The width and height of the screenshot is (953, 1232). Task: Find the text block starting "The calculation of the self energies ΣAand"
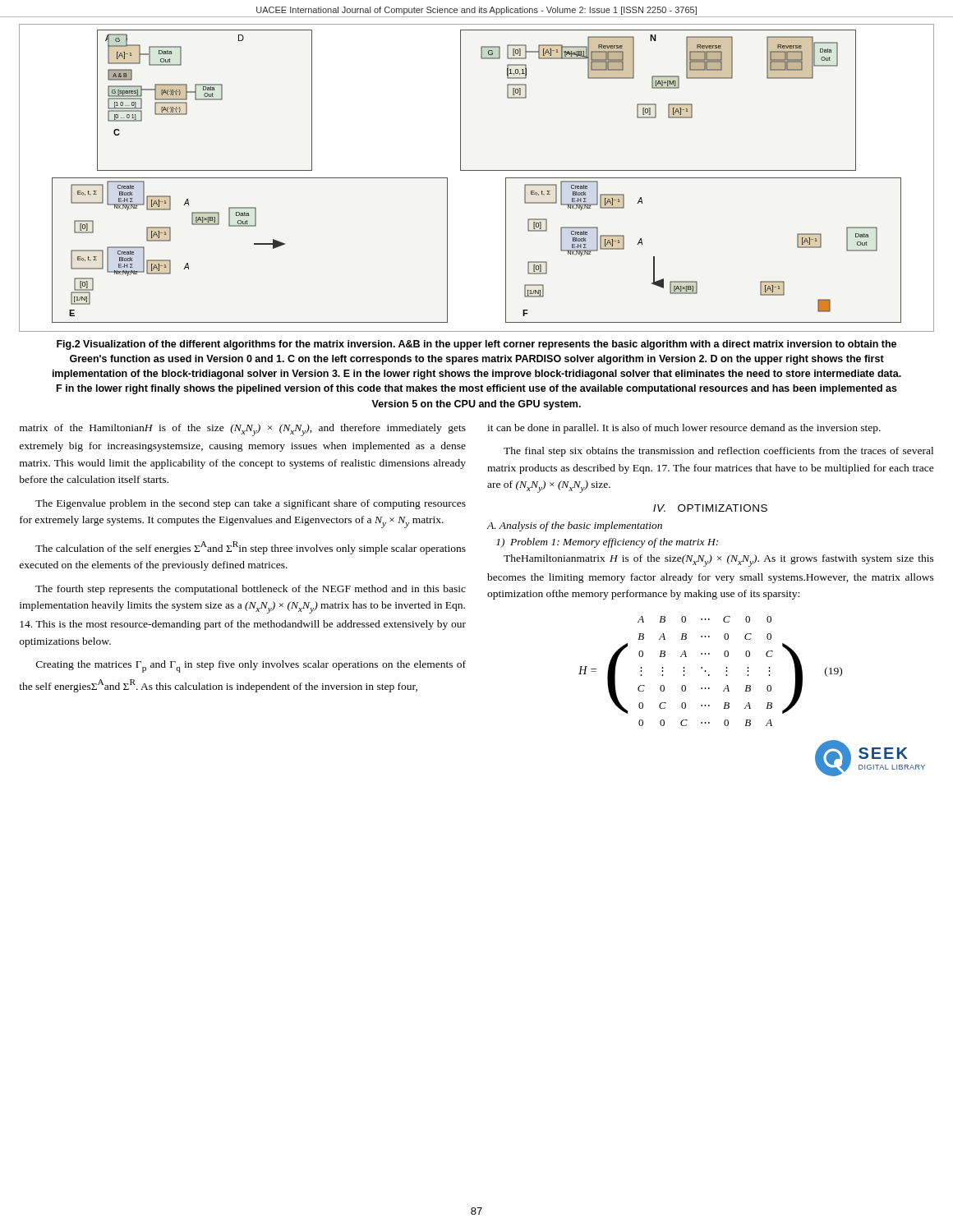(x=242, y=556)
